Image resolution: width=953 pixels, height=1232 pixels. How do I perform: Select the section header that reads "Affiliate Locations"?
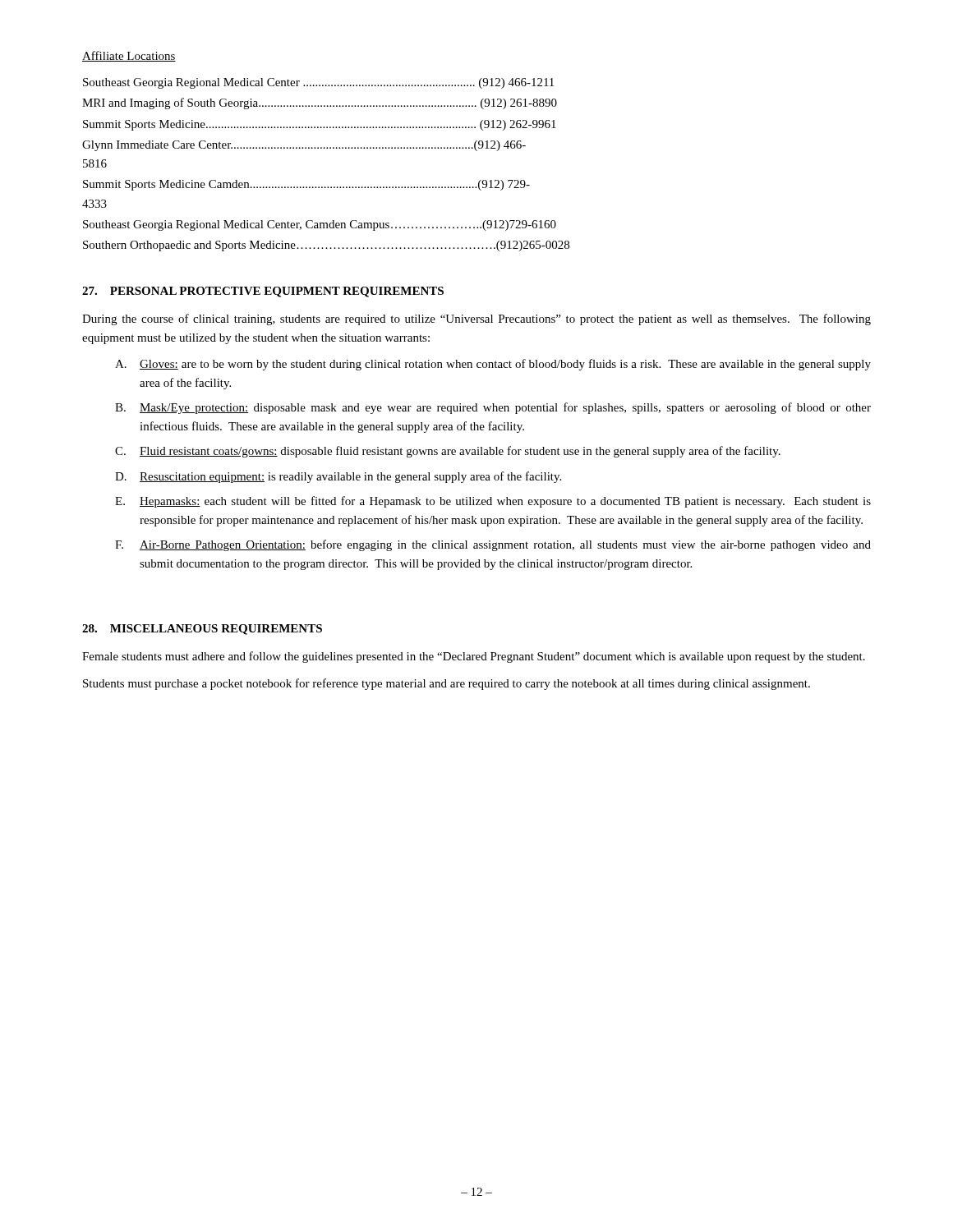[x=129, y=56]
